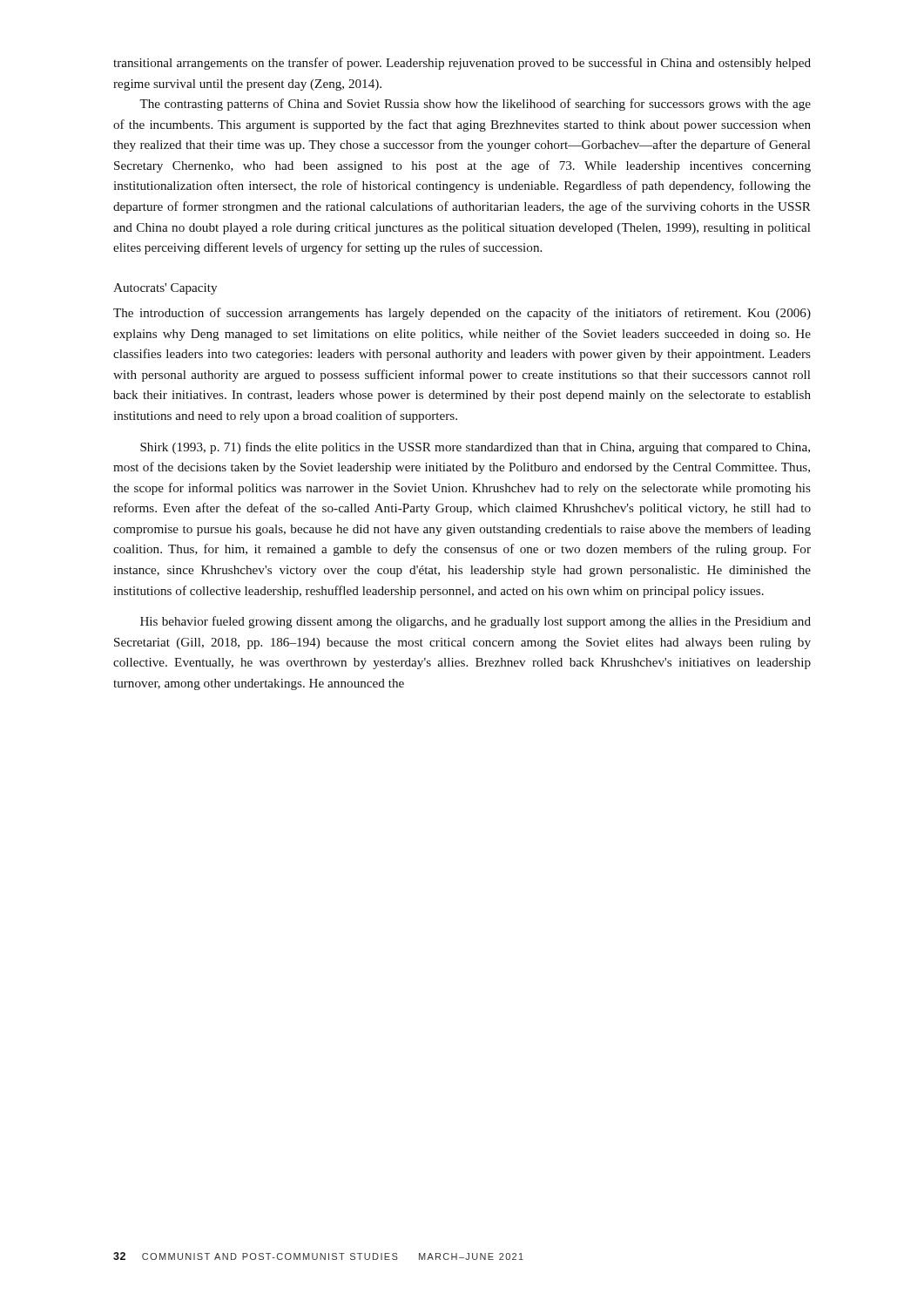Click on the section header that says "Autocrats' Capacity"
Image resolution: width=924 pixels, height=1307 pixels.
(x=165, y=287)
